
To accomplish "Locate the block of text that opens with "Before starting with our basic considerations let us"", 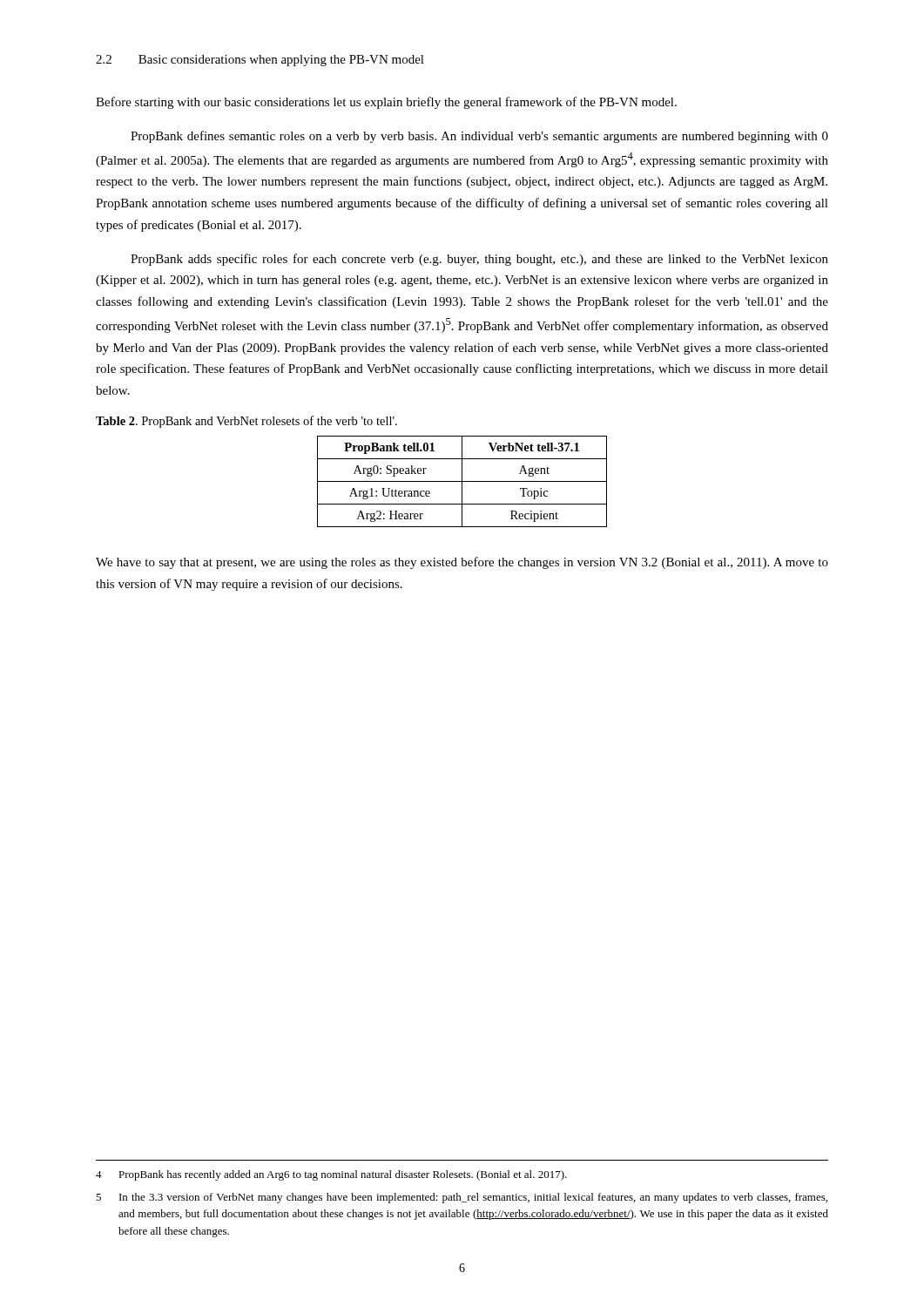I will coord(462,247).
